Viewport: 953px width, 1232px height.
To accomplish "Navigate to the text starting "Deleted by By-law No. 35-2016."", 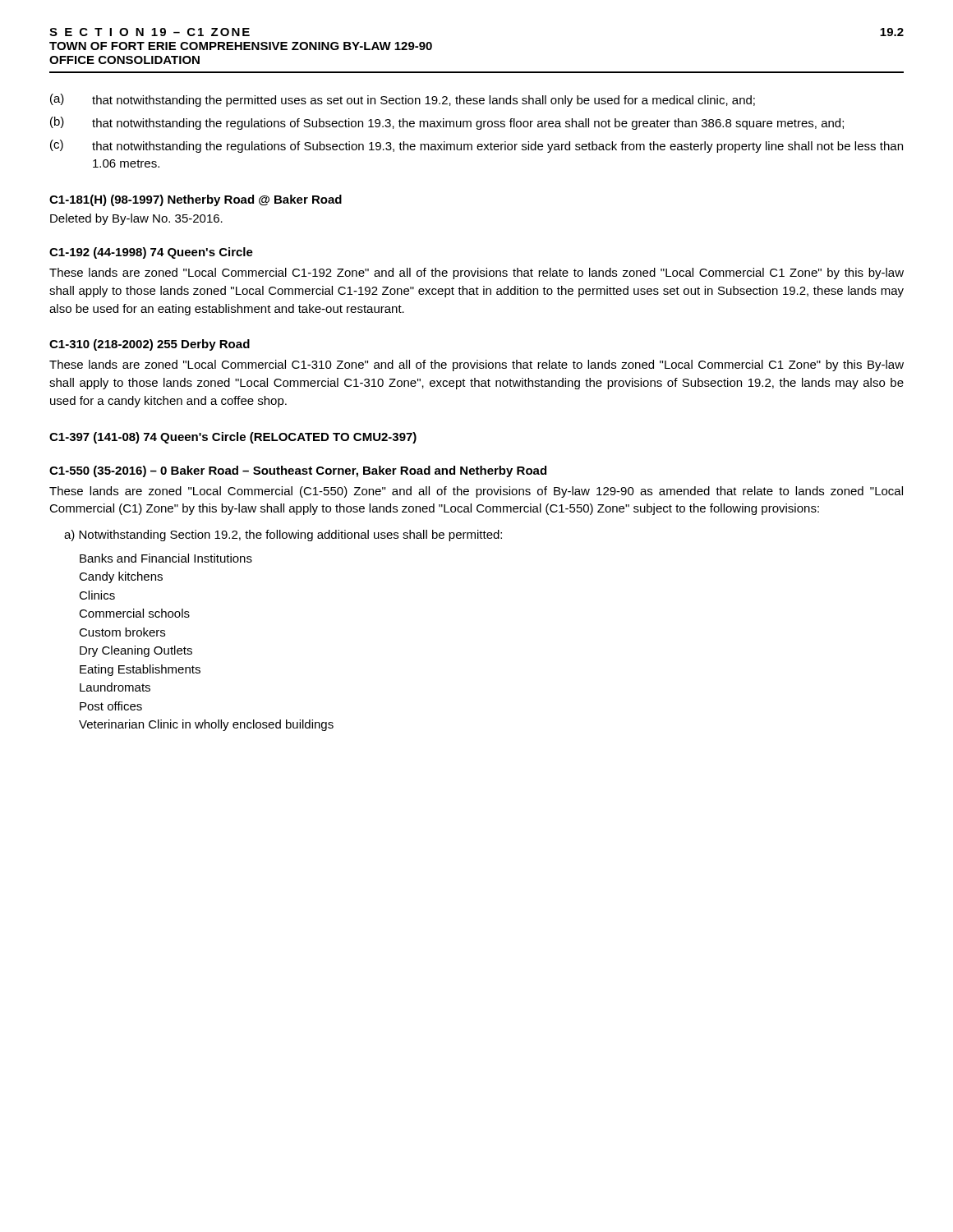I will (136, 218).
